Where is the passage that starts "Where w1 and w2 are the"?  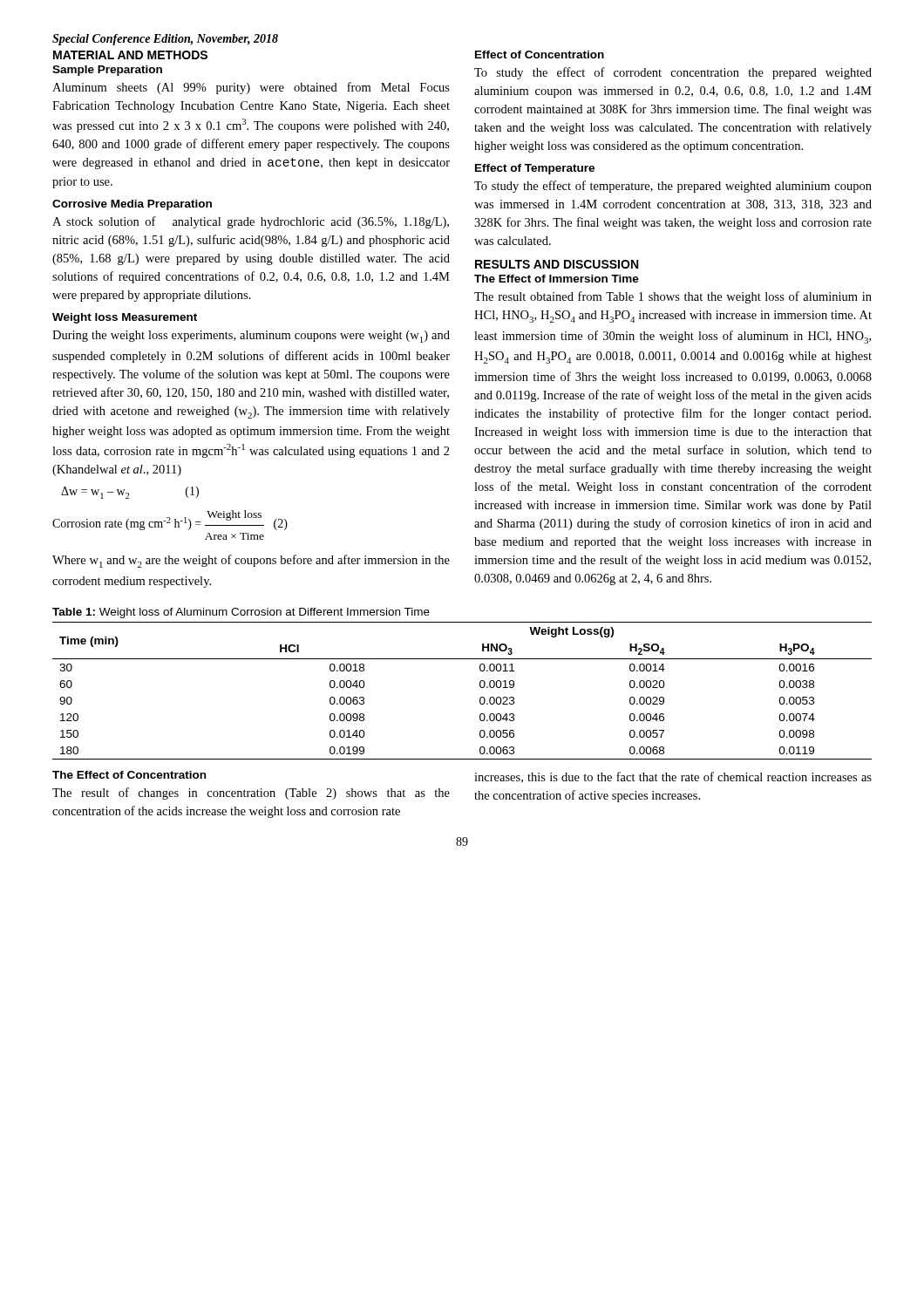click(x=251, y=571)
